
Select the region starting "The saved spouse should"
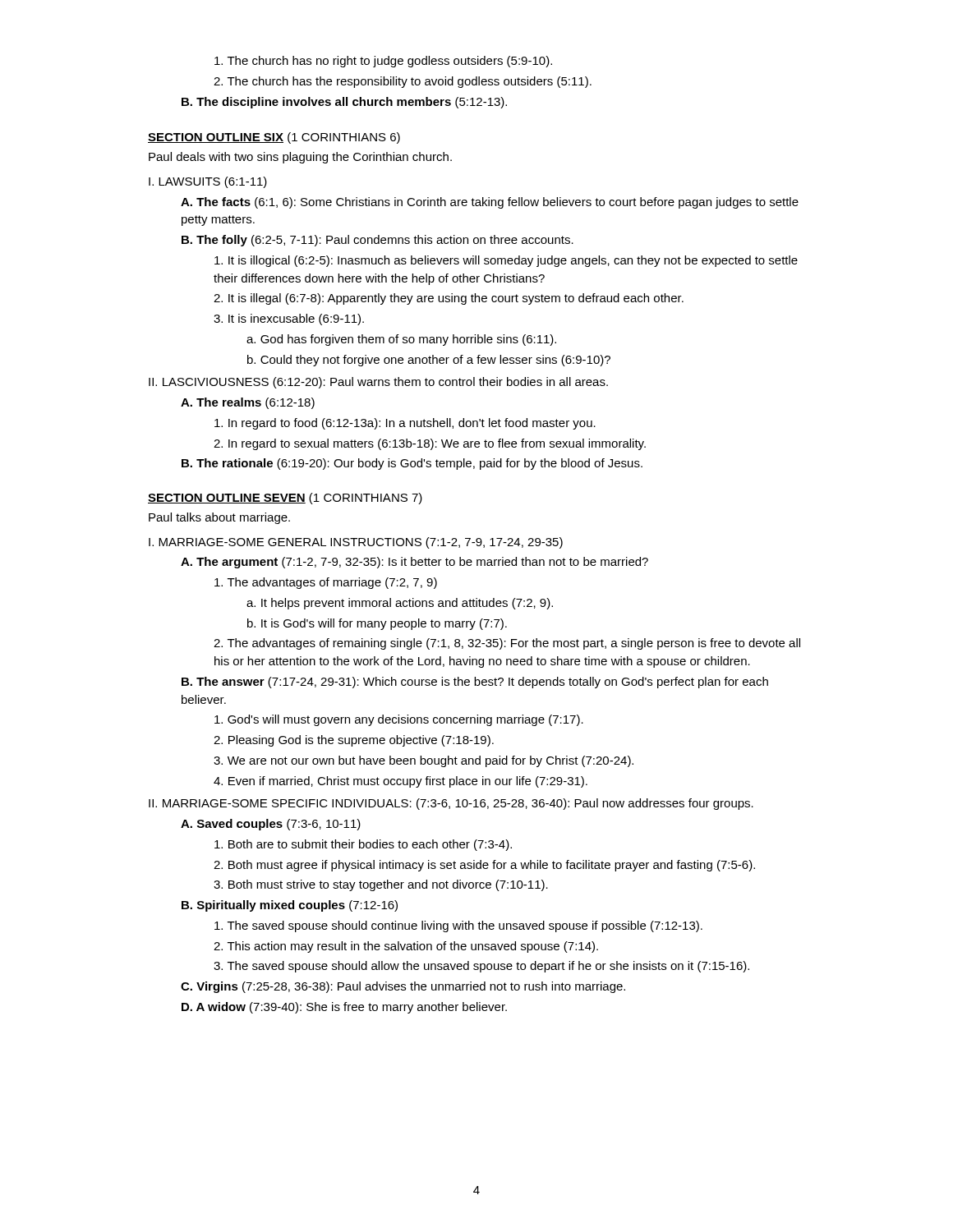[458, 925]
